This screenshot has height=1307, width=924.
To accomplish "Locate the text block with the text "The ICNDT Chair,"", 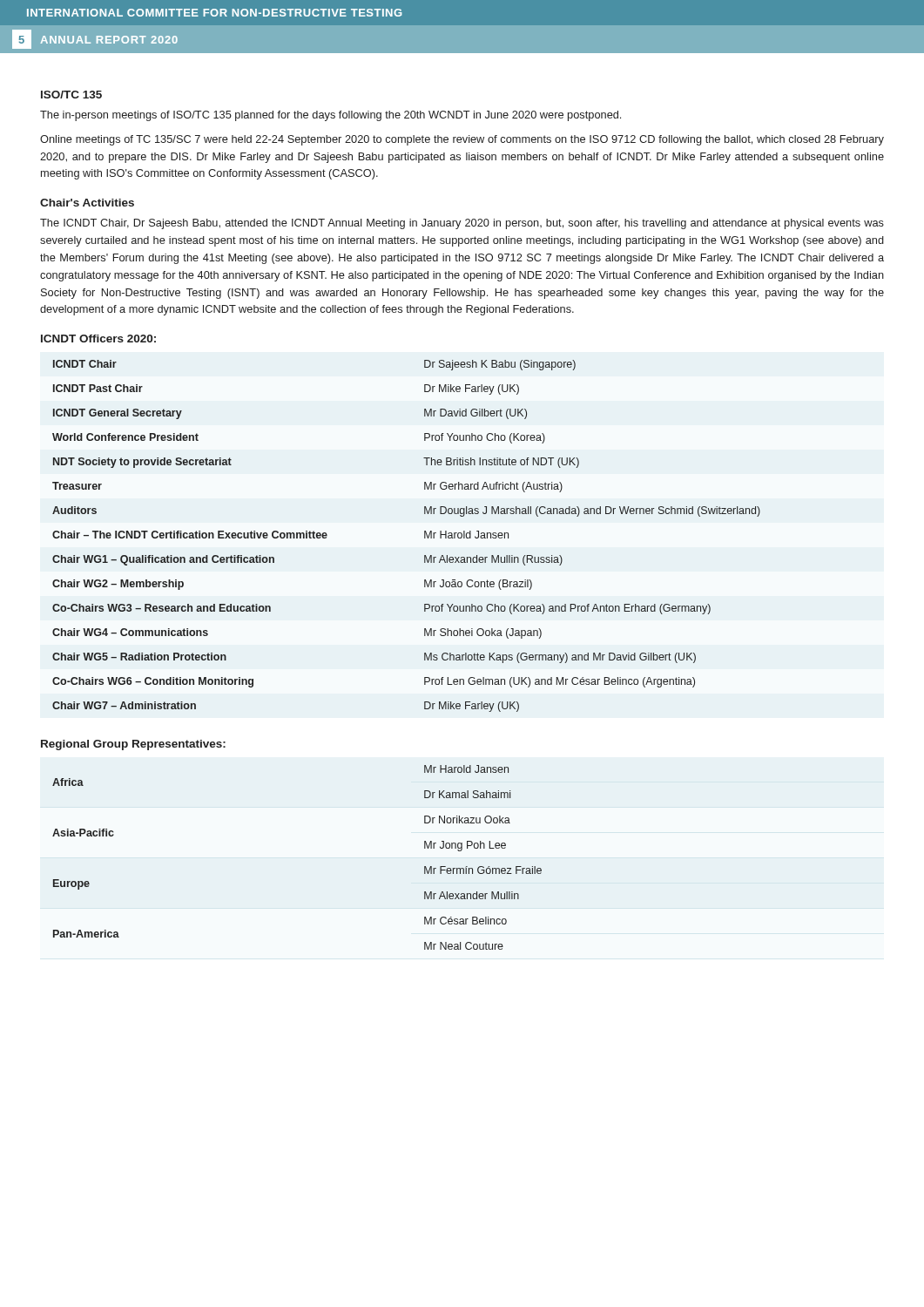I will click(462, 266).
